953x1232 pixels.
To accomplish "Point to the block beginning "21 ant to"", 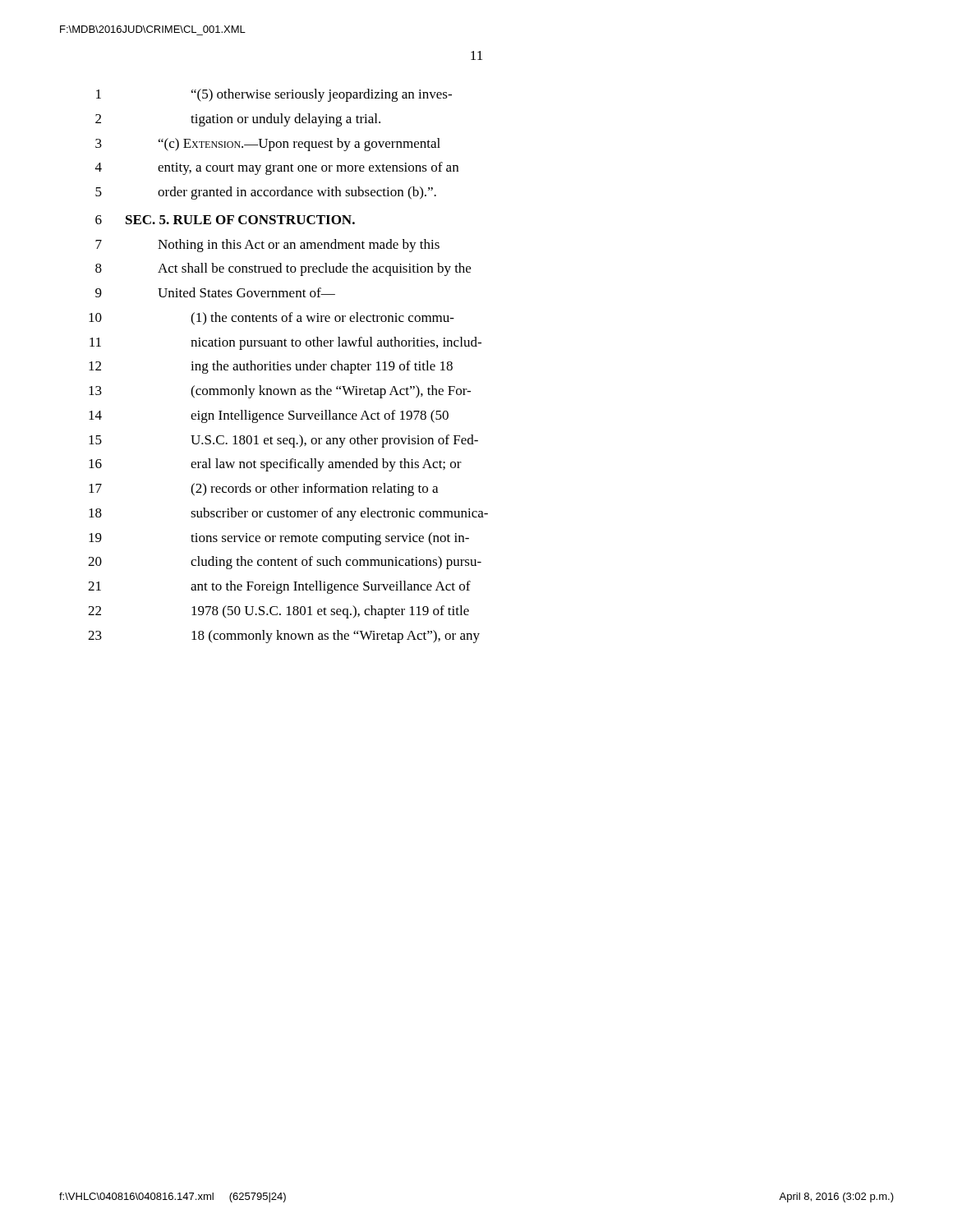I will click(x=476, y=586).
